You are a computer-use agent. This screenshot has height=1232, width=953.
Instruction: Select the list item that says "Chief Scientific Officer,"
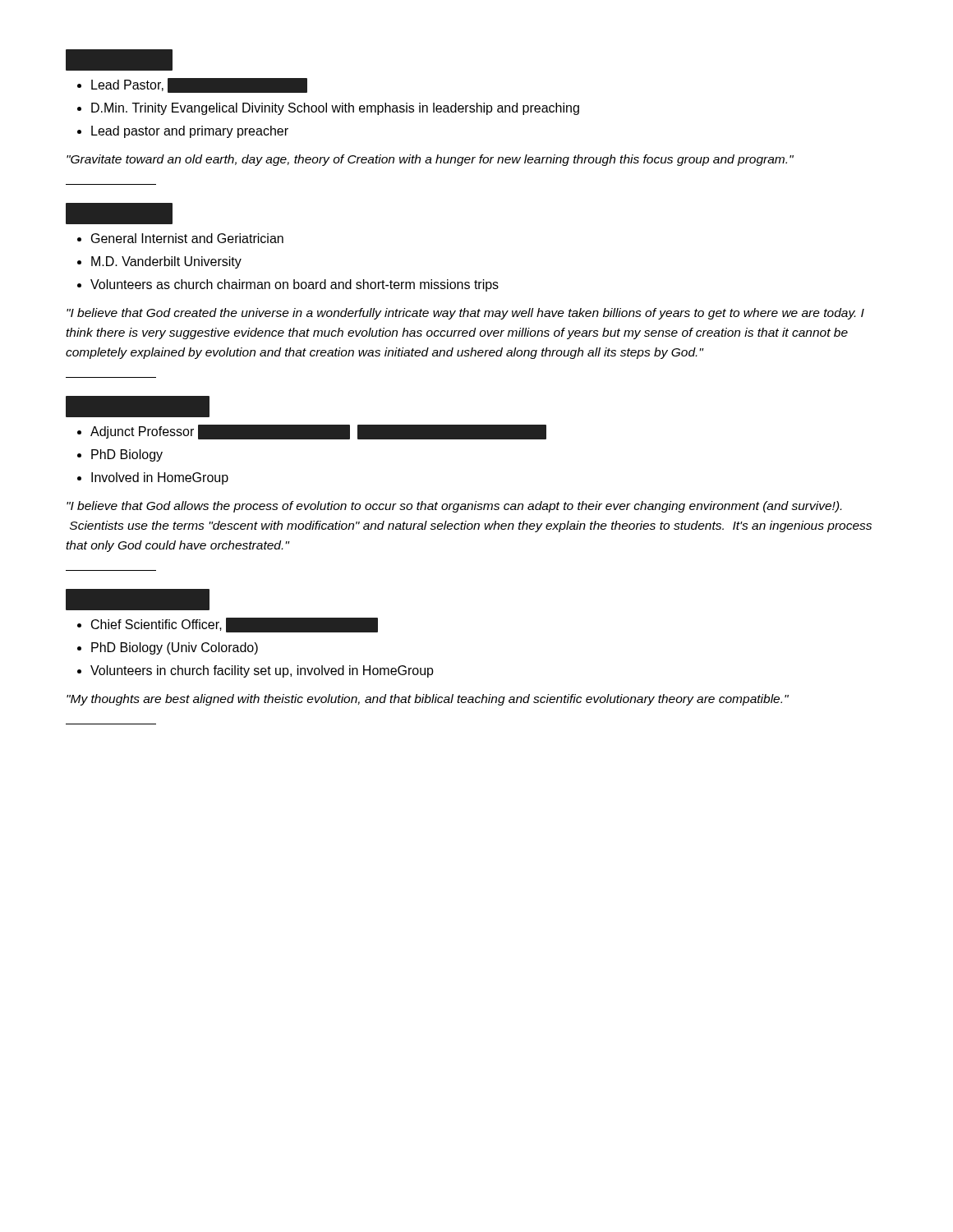tap(234, 625)
